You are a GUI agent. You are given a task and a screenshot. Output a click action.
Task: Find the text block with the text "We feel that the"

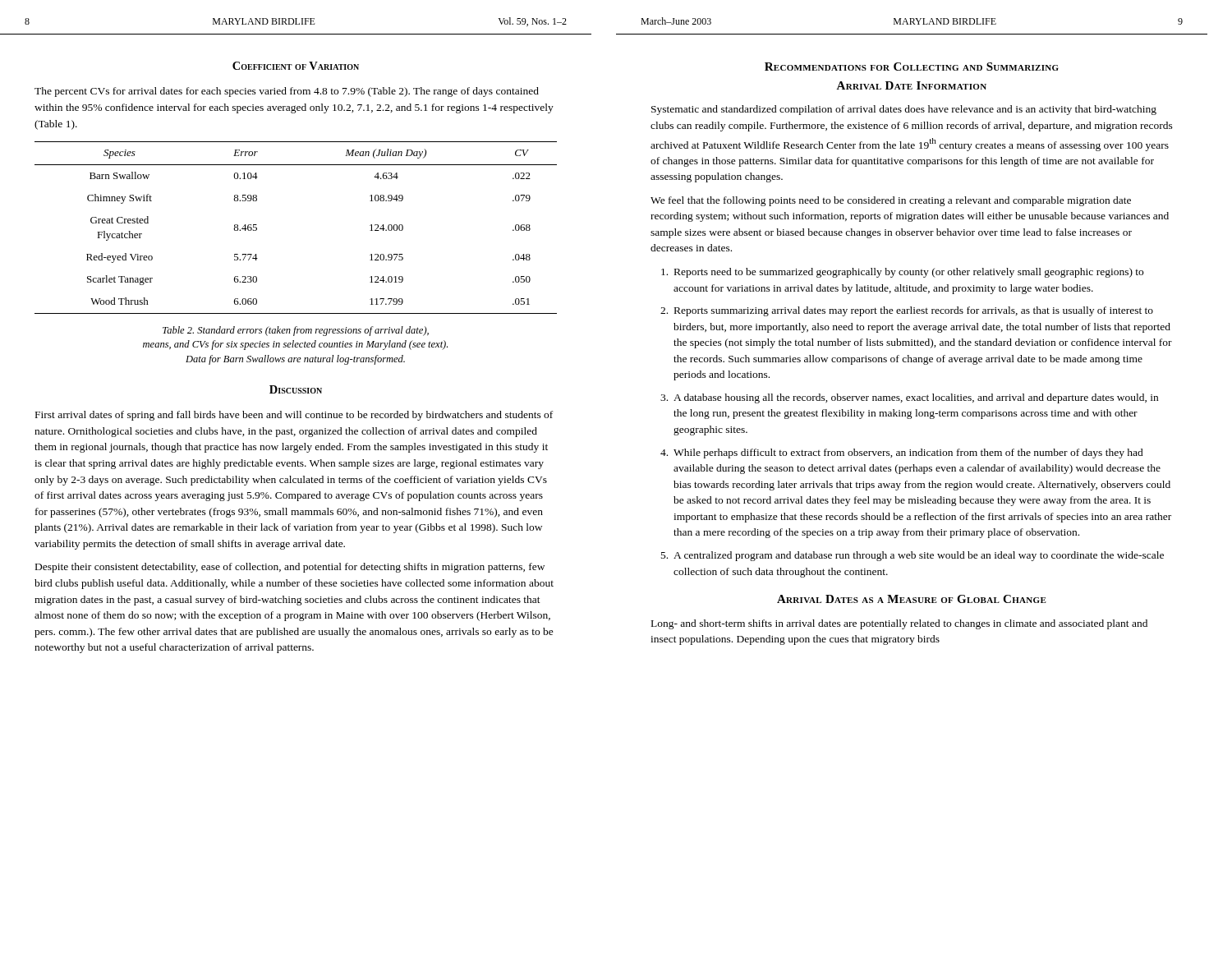[x=912, y=224]
